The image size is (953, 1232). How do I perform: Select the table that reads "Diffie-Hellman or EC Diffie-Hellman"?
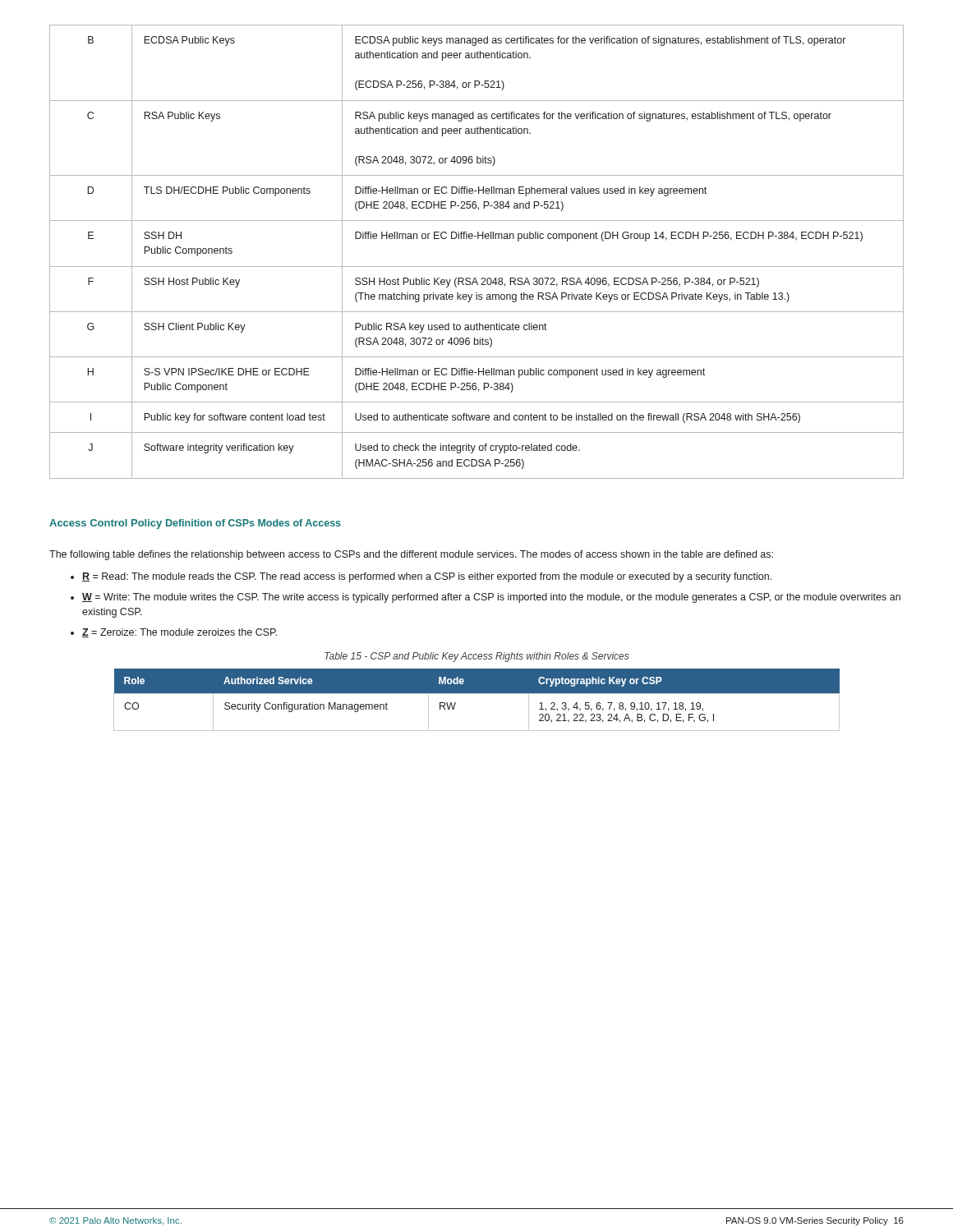[476, 252]
